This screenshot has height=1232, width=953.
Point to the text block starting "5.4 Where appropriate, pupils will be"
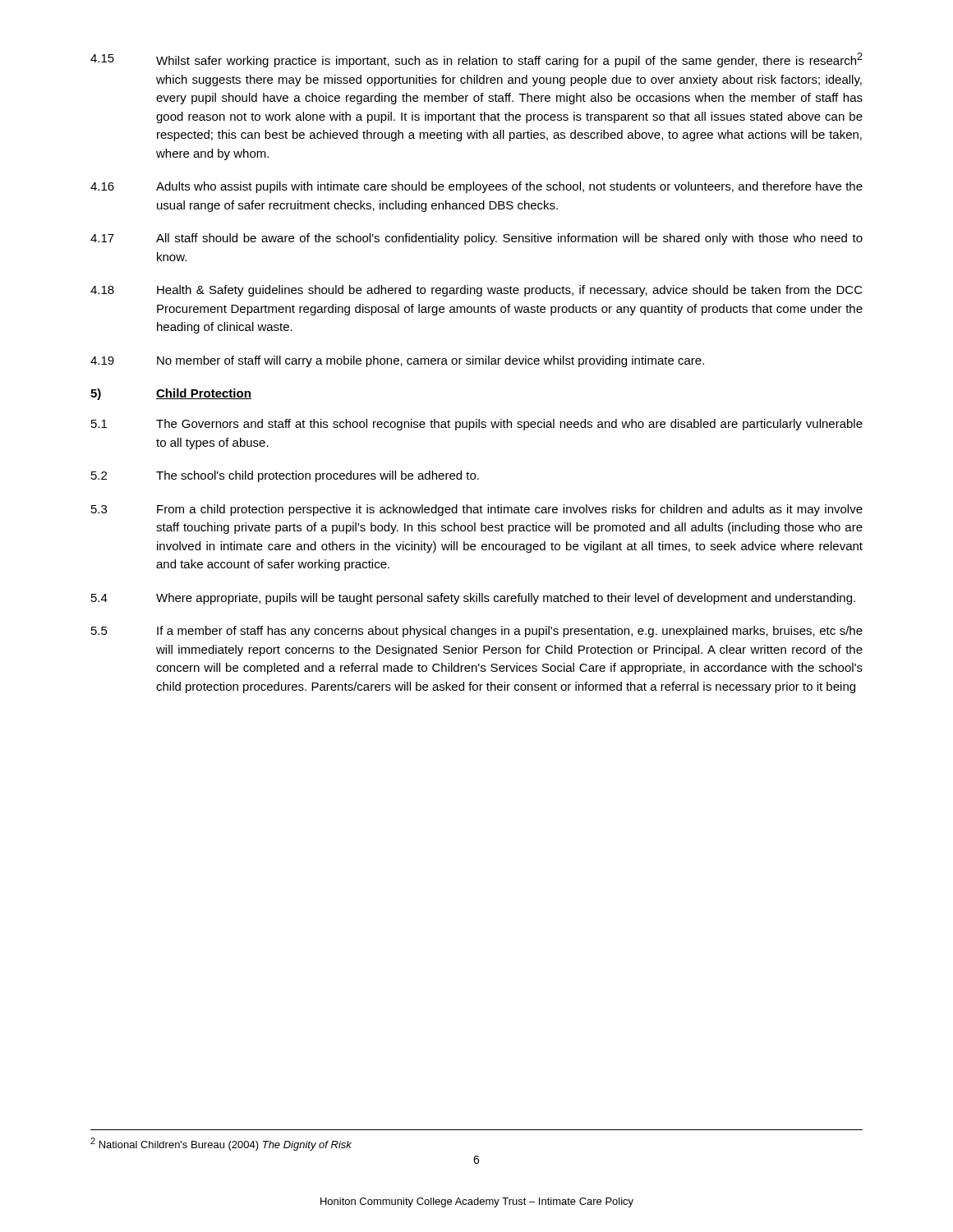476,598
